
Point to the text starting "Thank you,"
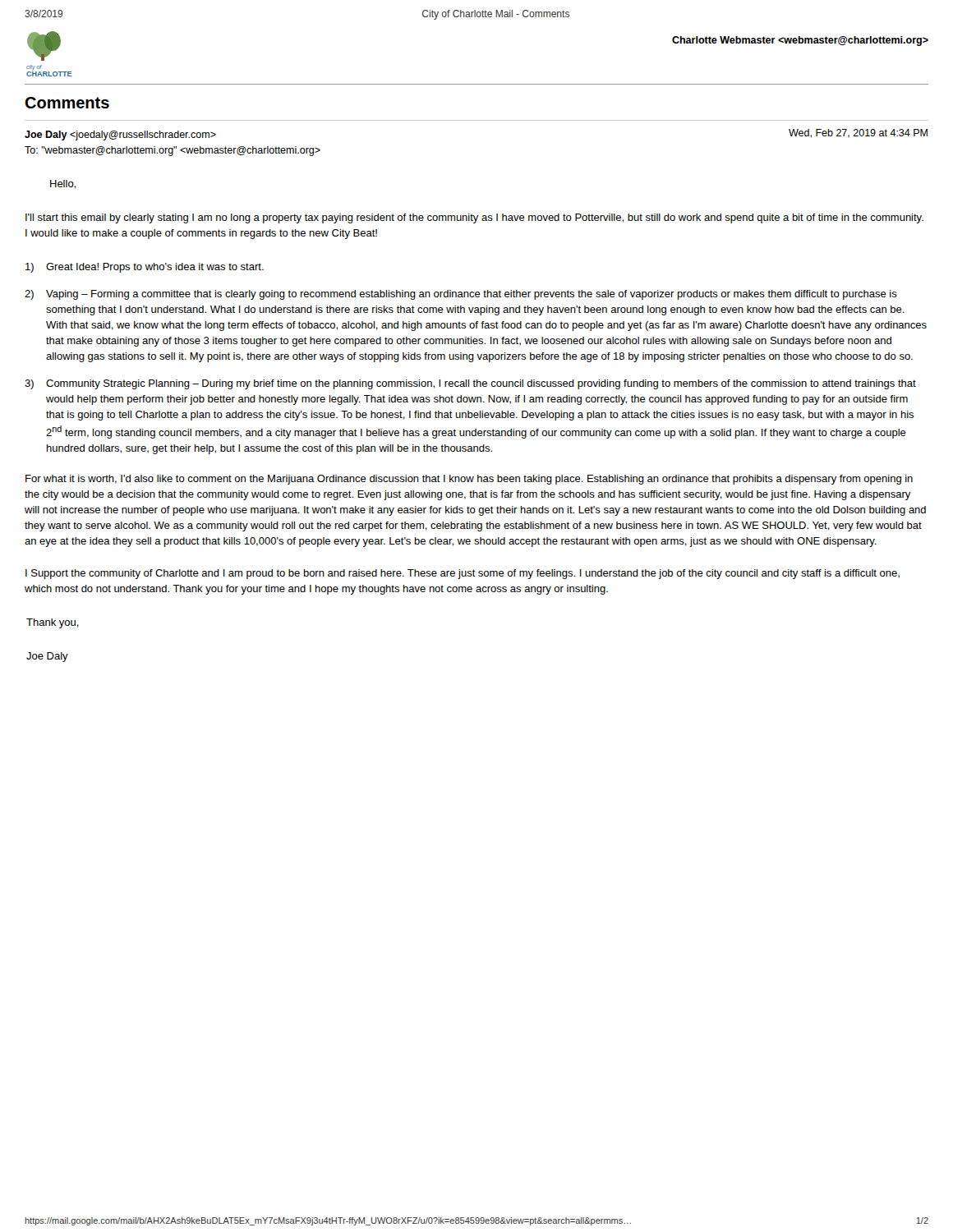[x=53, y=622]
